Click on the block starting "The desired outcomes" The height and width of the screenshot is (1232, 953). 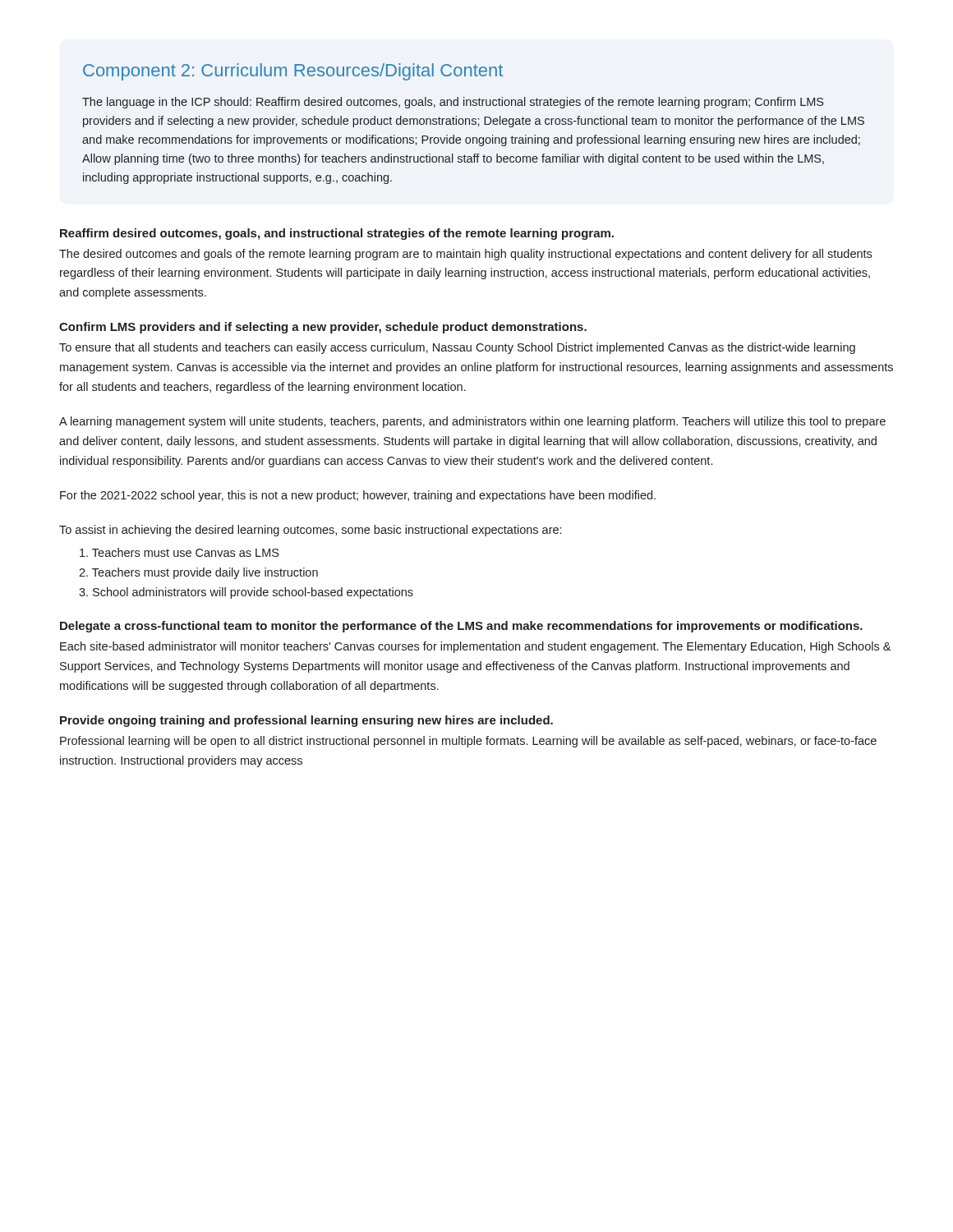coord(476,274)
